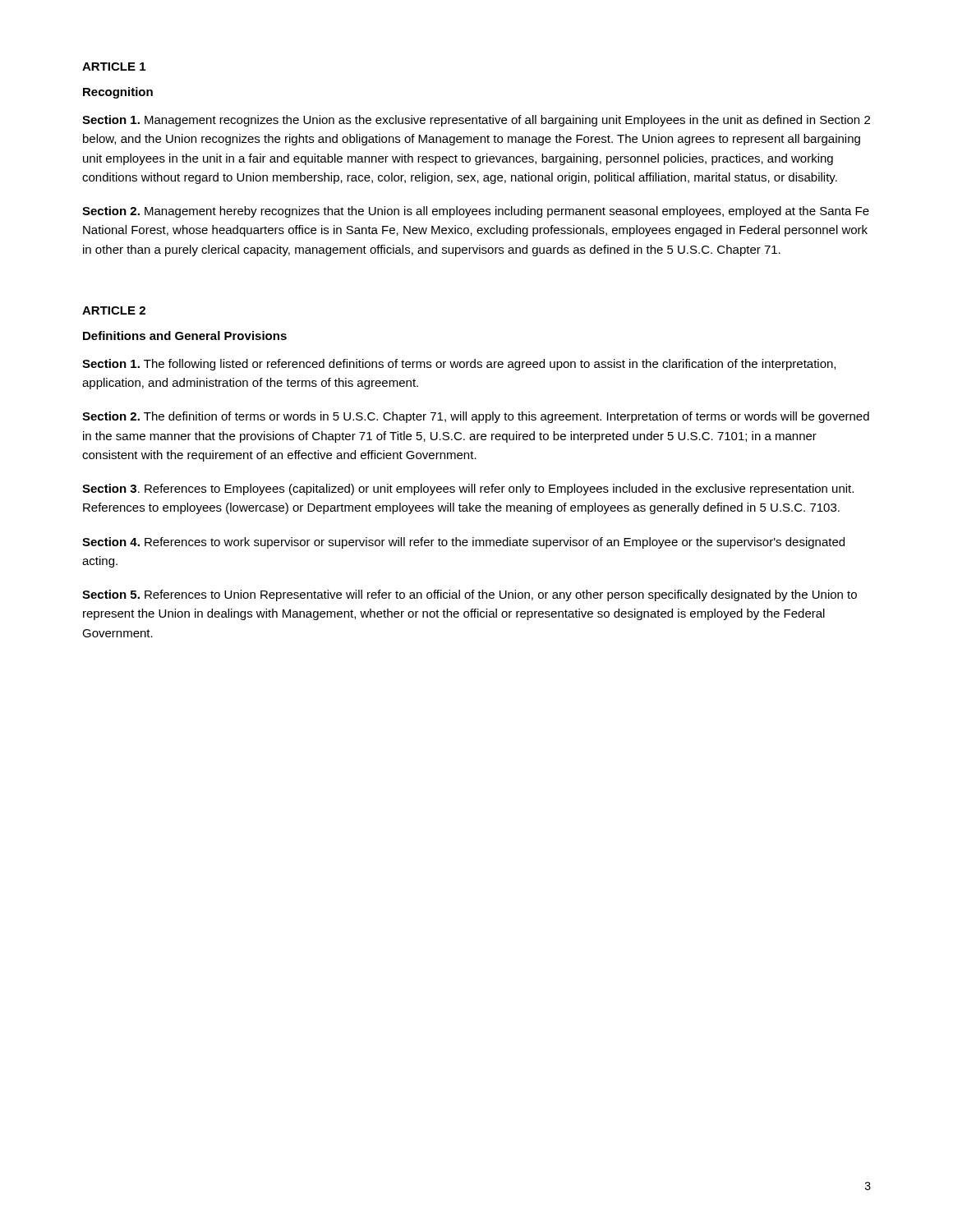Find the text block with the text "Section 5. References to Union Representative will"
Viewport: 953px width, 1232px height.
(x=476, y=613)
